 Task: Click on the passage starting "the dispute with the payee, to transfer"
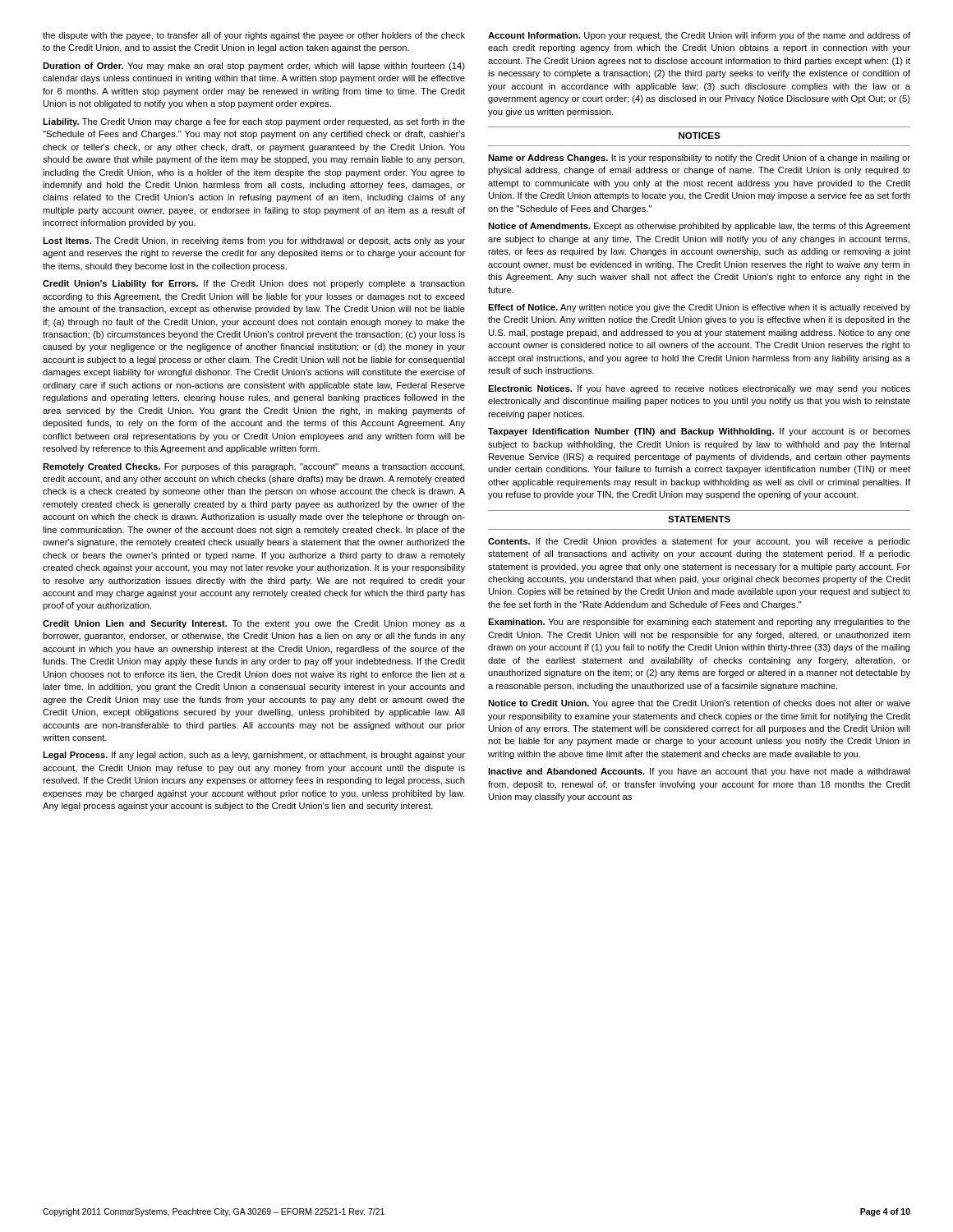[254, 42]
